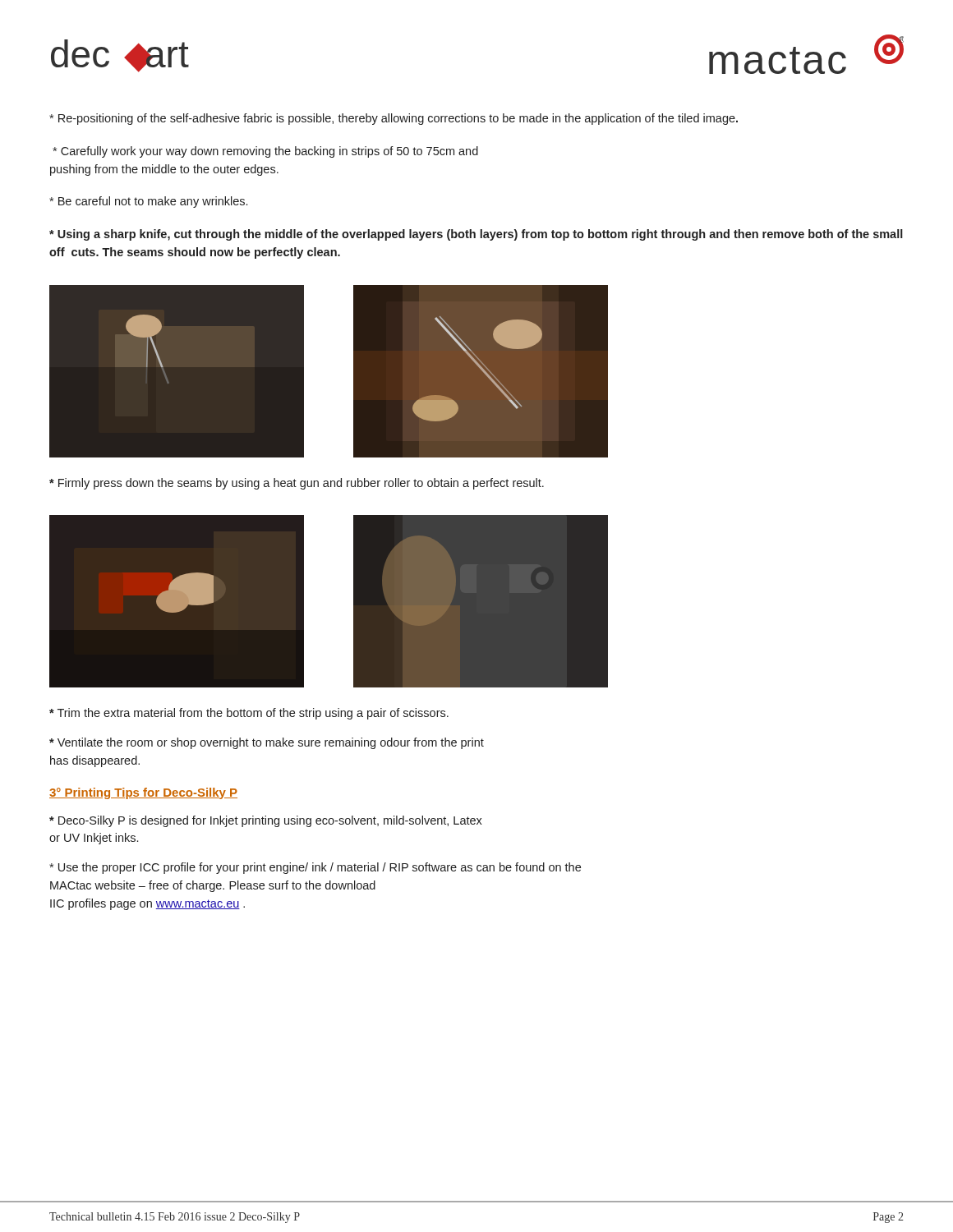Locate the section header that reads "3° Printing Tips for Deco-Silky"

point(143,792)
